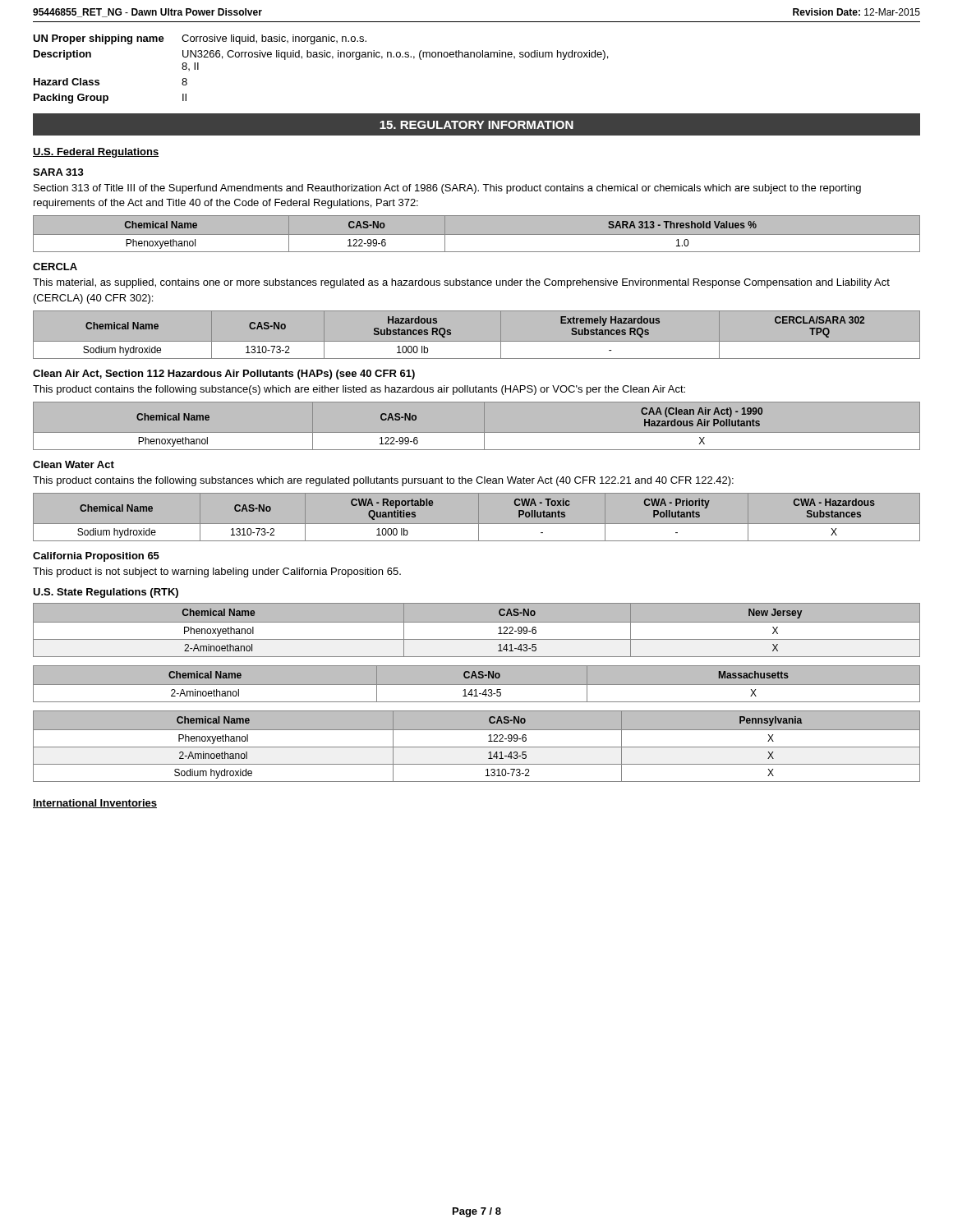This screenshot has height=1232, width=953.
Task: Find the text starting "SARA 313"
Action: [x=58, y=172]
